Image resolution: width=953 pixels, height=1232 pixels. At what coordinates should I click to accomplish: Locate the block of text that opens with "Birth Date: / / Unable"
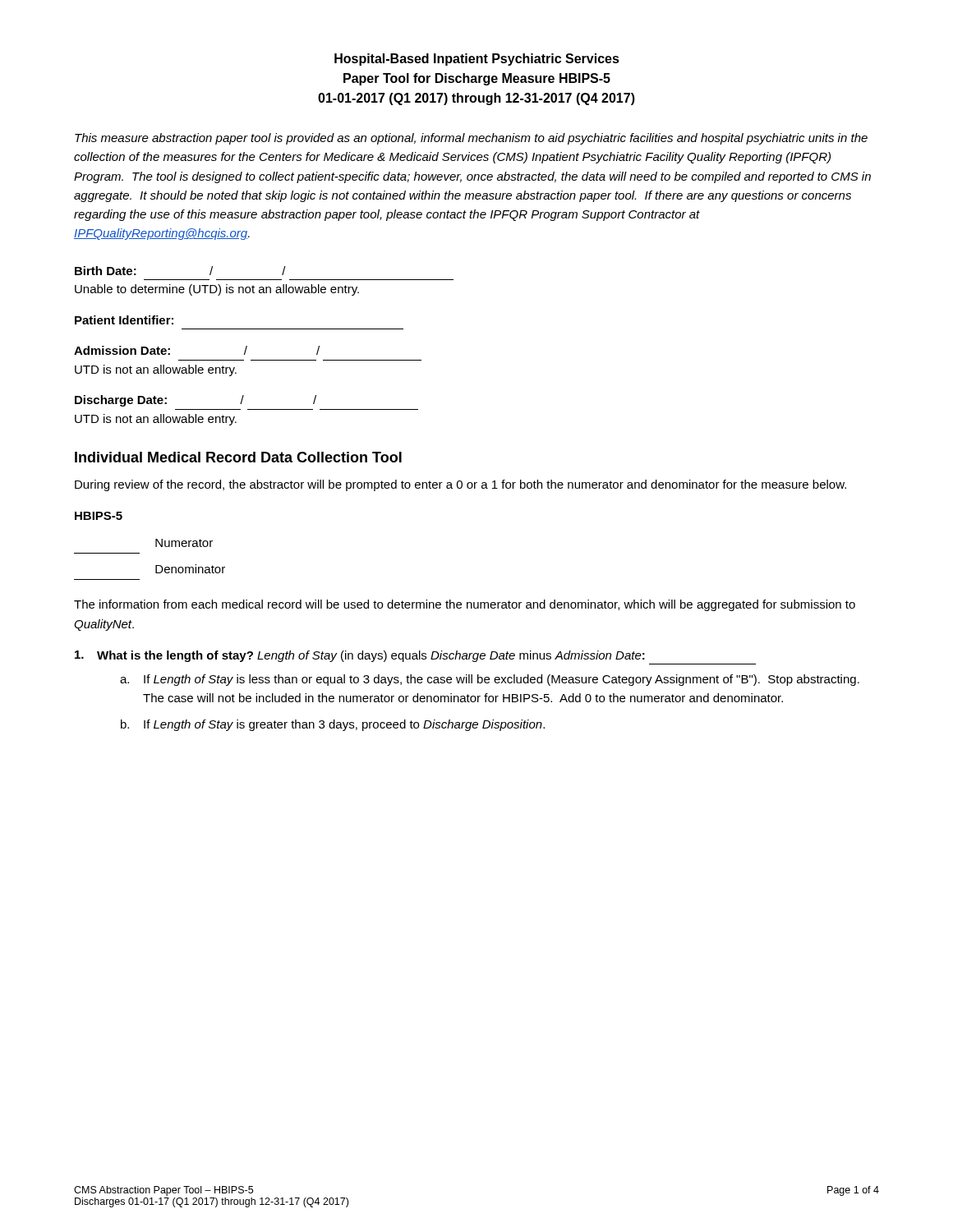264,278
